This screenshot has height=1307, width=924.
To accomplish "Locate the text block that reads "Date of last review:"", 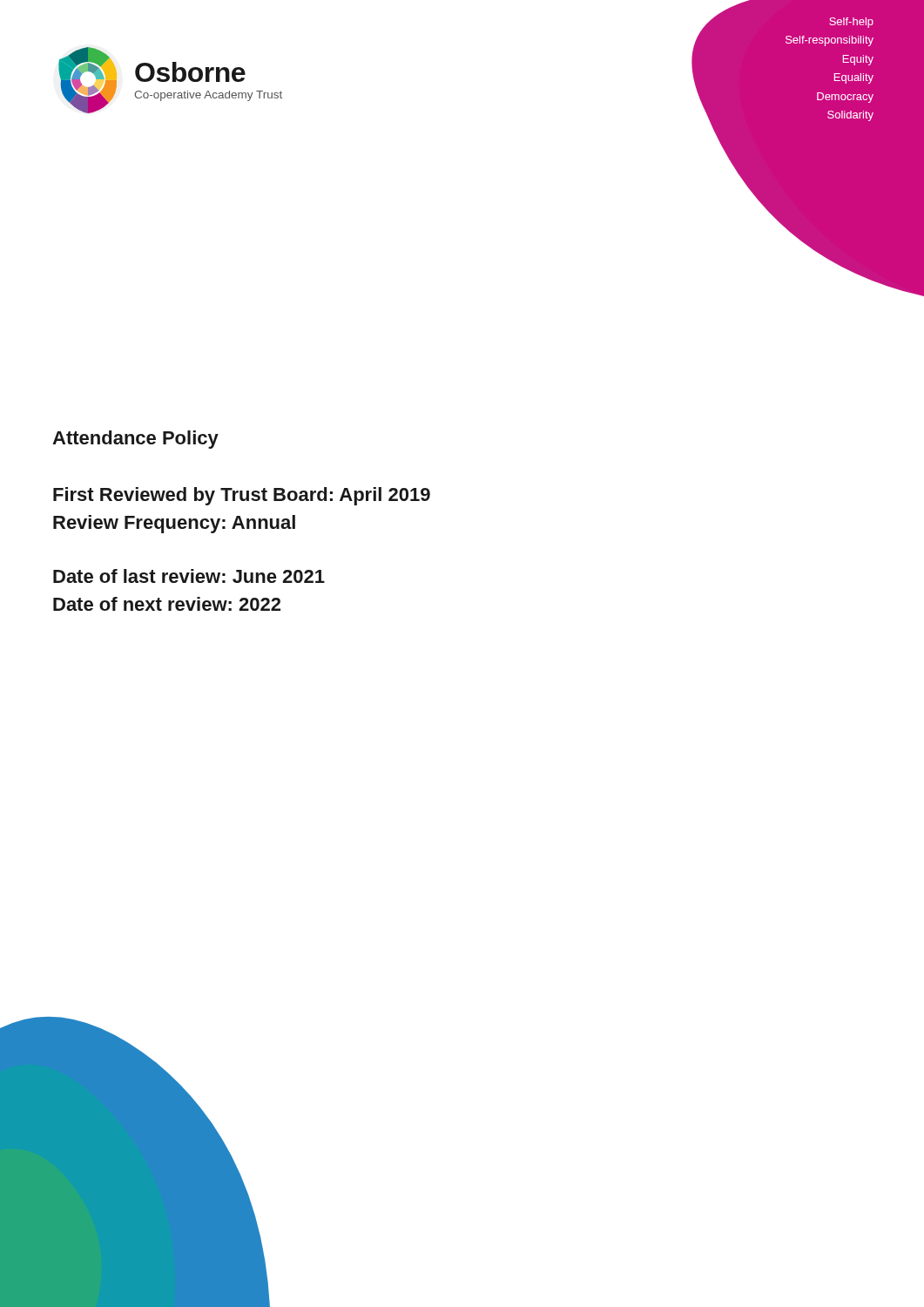I will pyautogui.click(x=189, y=576).
